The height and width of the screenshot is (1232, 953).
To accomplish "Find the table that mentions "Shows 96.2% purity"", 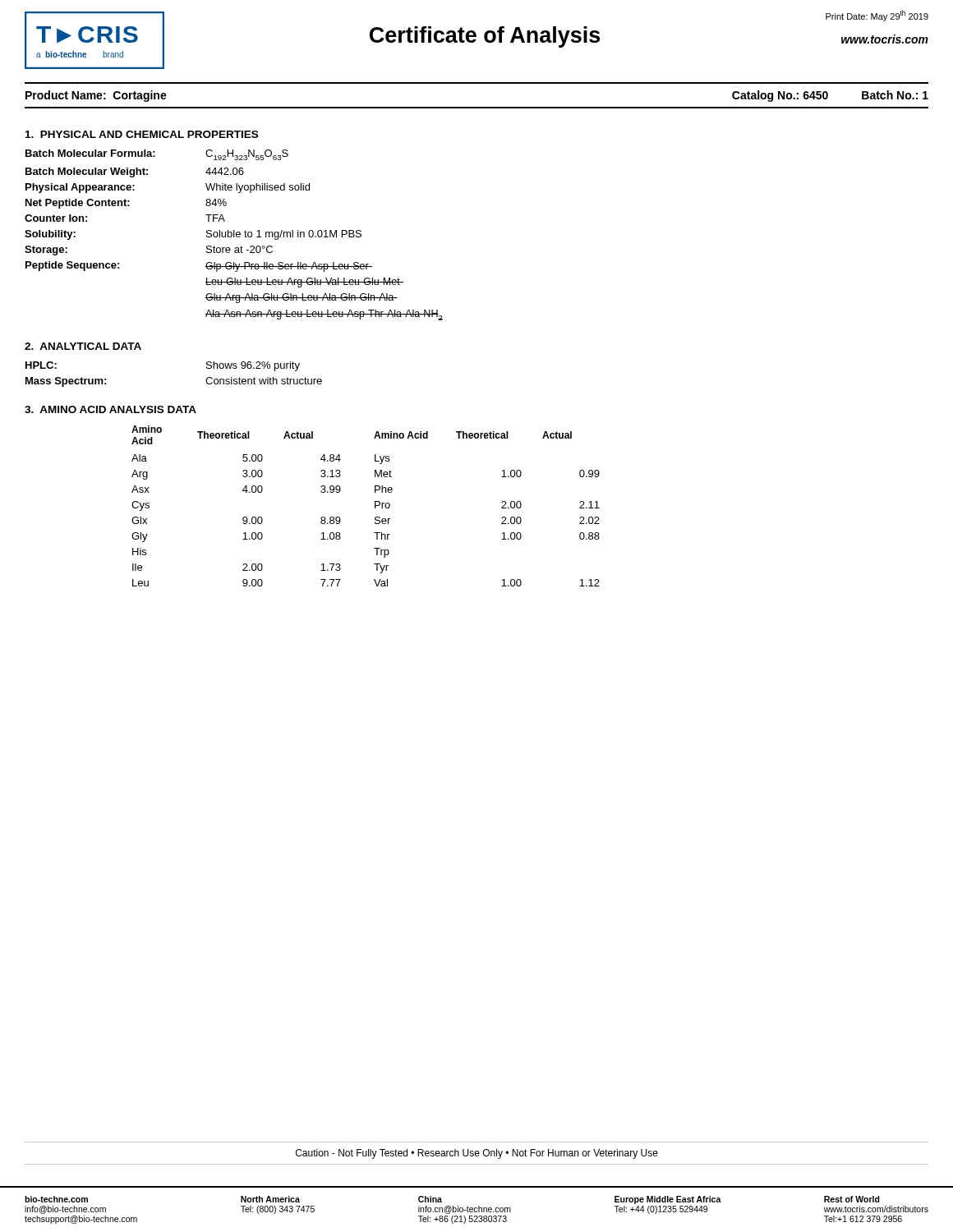I will click(x=476, y=373).
